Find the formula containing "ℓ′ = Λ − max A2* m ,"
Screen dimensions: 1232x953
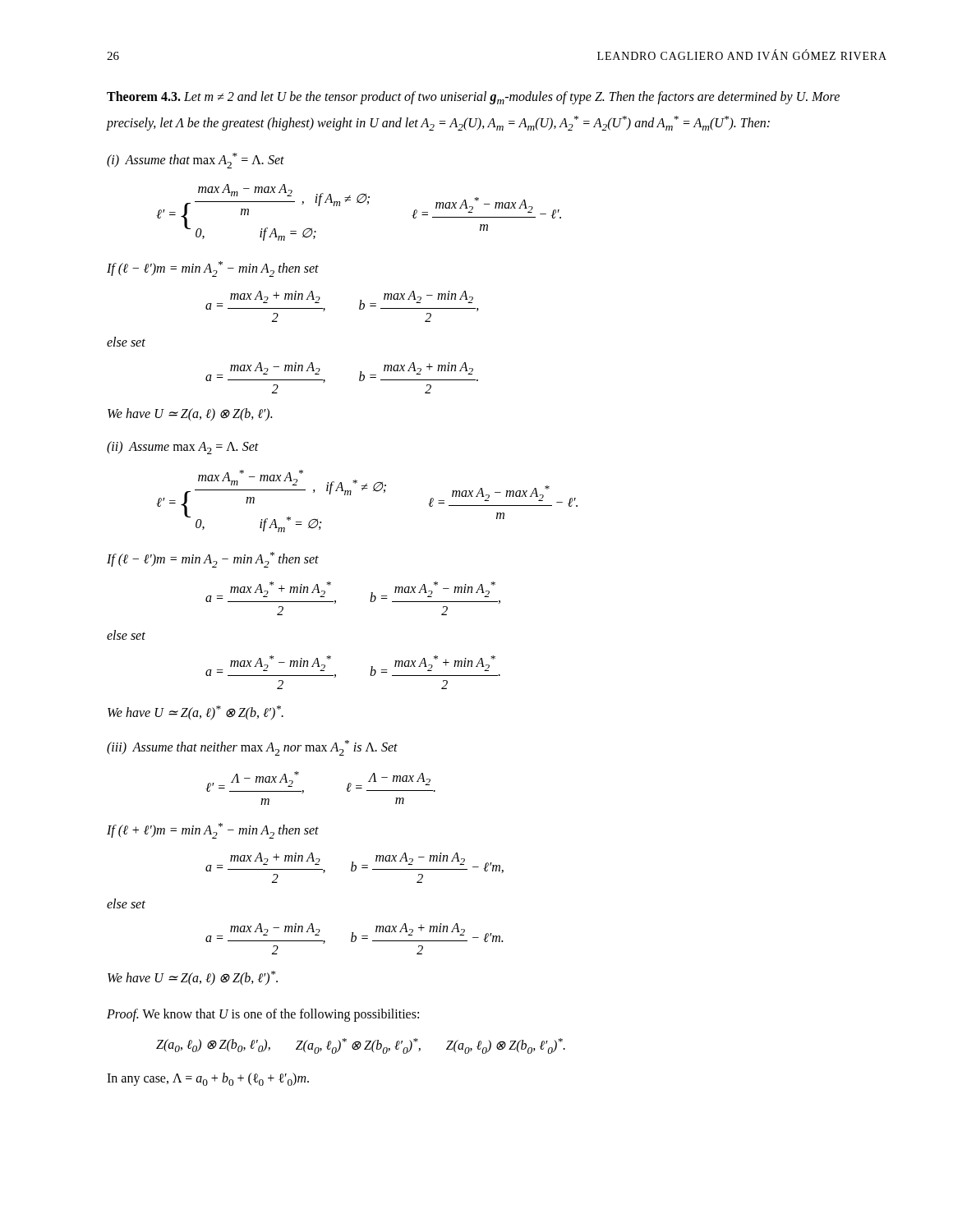(x=267, y=782)
